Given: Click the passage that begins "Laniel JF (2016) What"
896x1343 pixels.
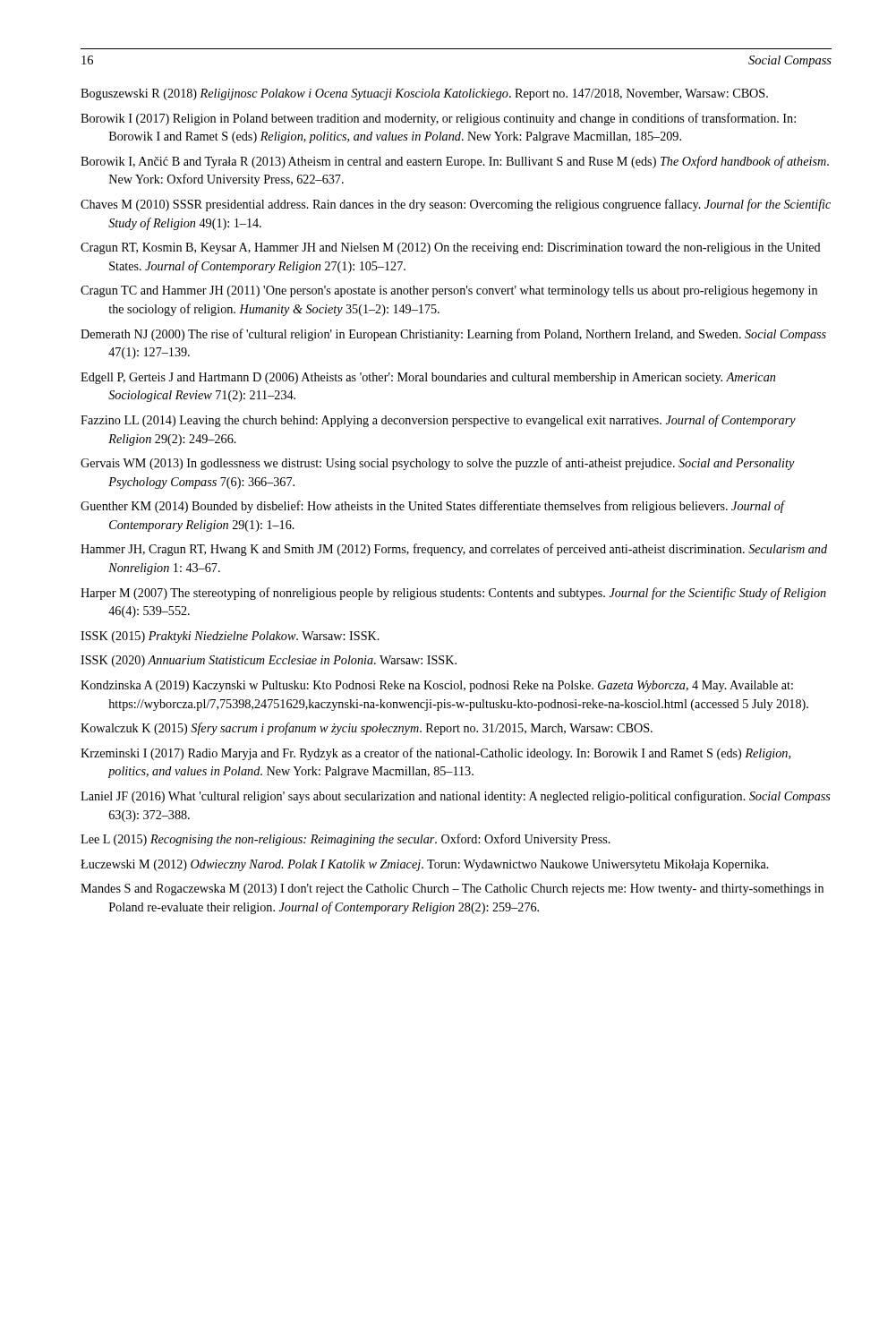Looking at the screenshot, I should pos(456,805).
